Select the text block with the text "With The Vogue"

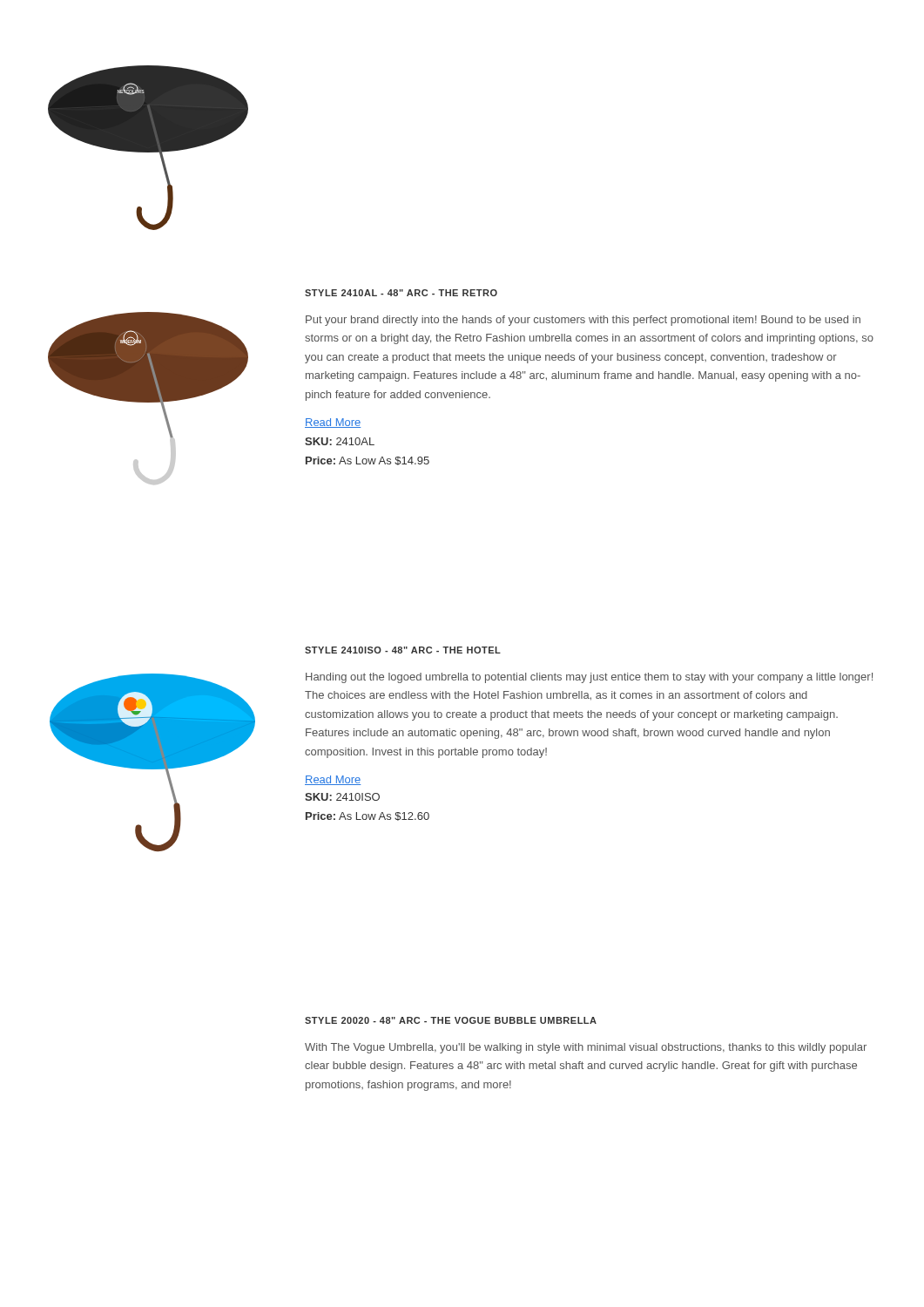[x=586, y=1066]
